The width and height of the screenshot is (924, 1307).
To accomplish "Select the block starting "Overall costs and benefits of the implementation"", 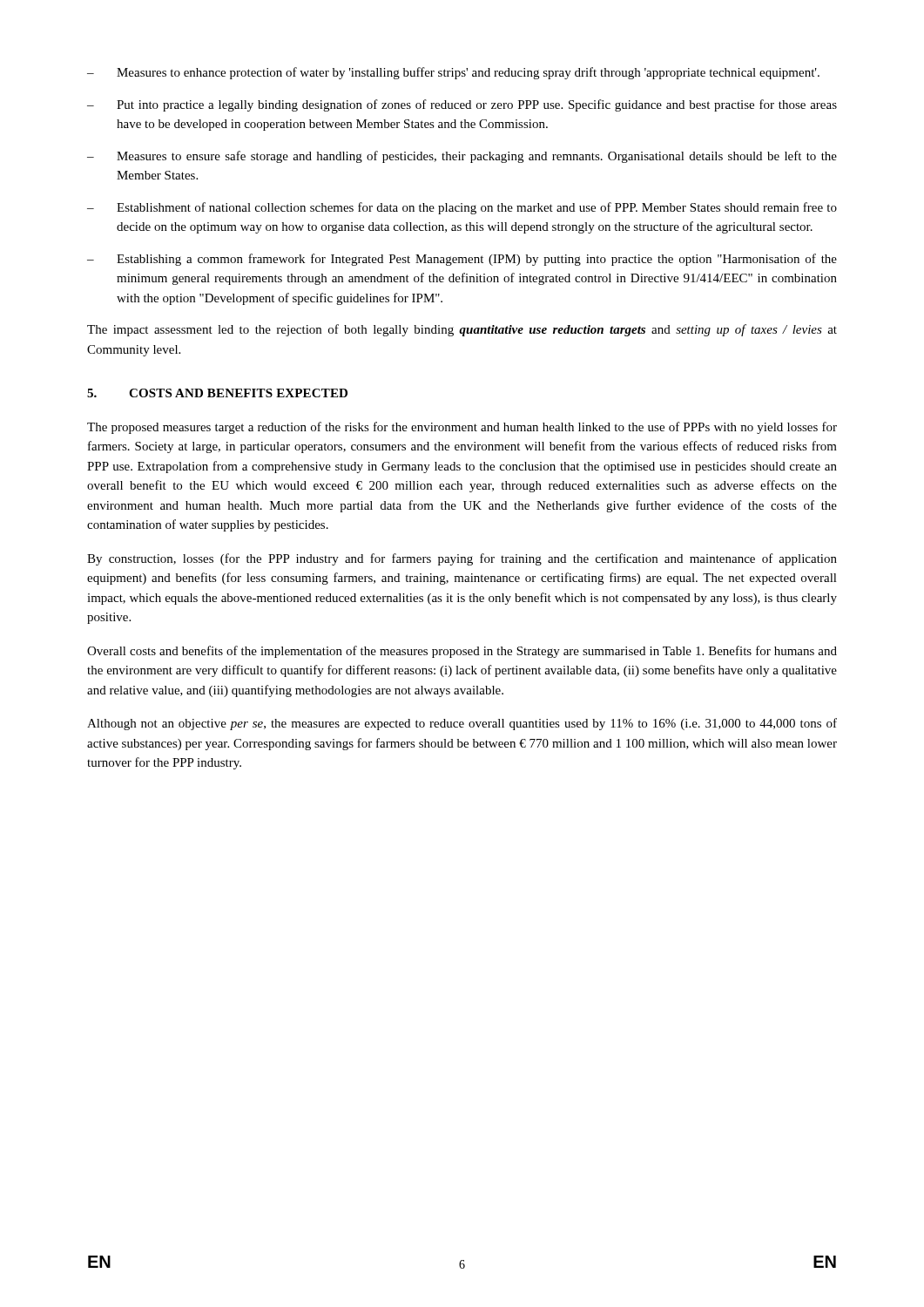I will tap(462, 670).
